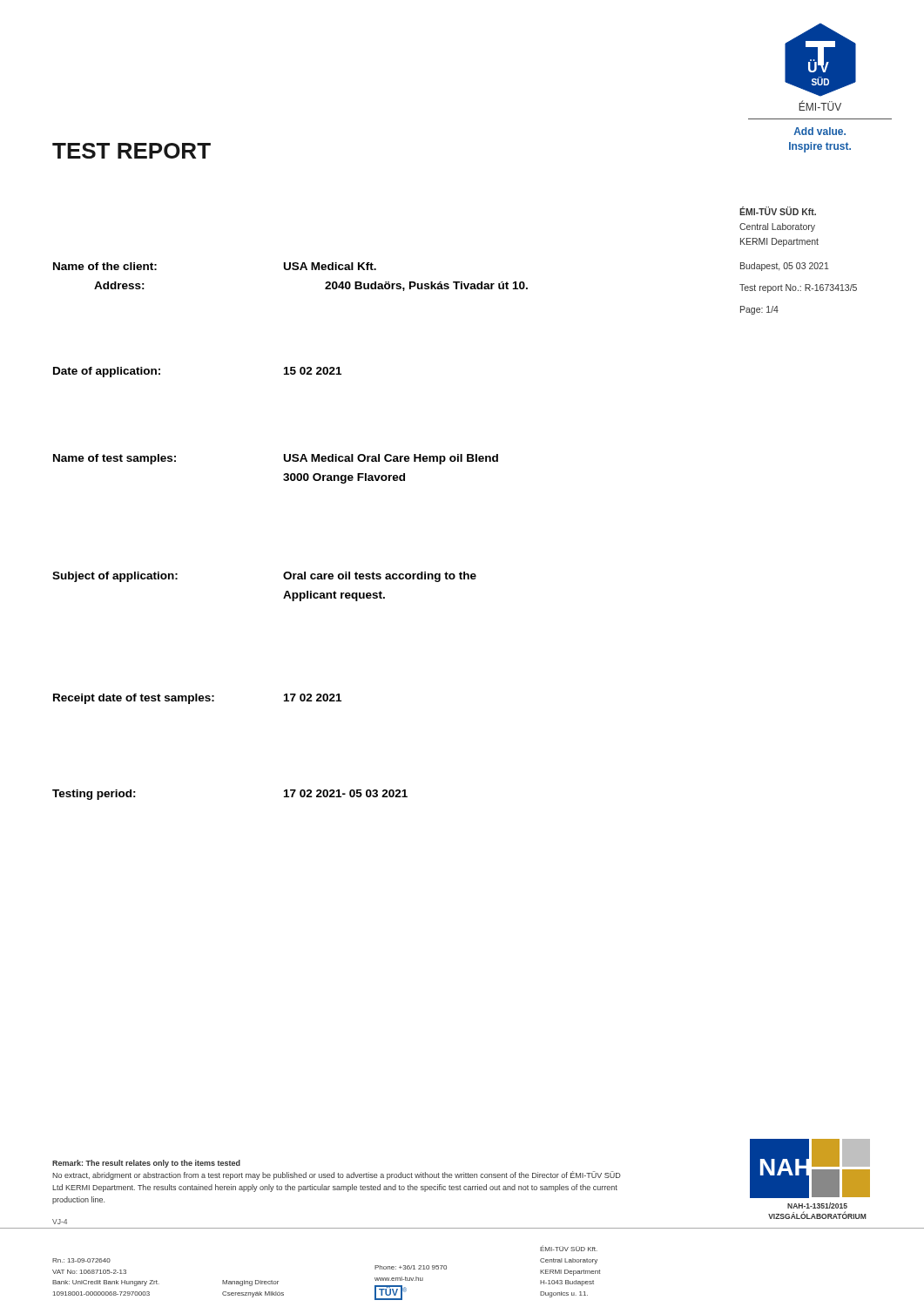Click on the element starting "Remark: The result"
Image resolution: width=924 pixels, height=1307 pixels.
pos(337,1182)
